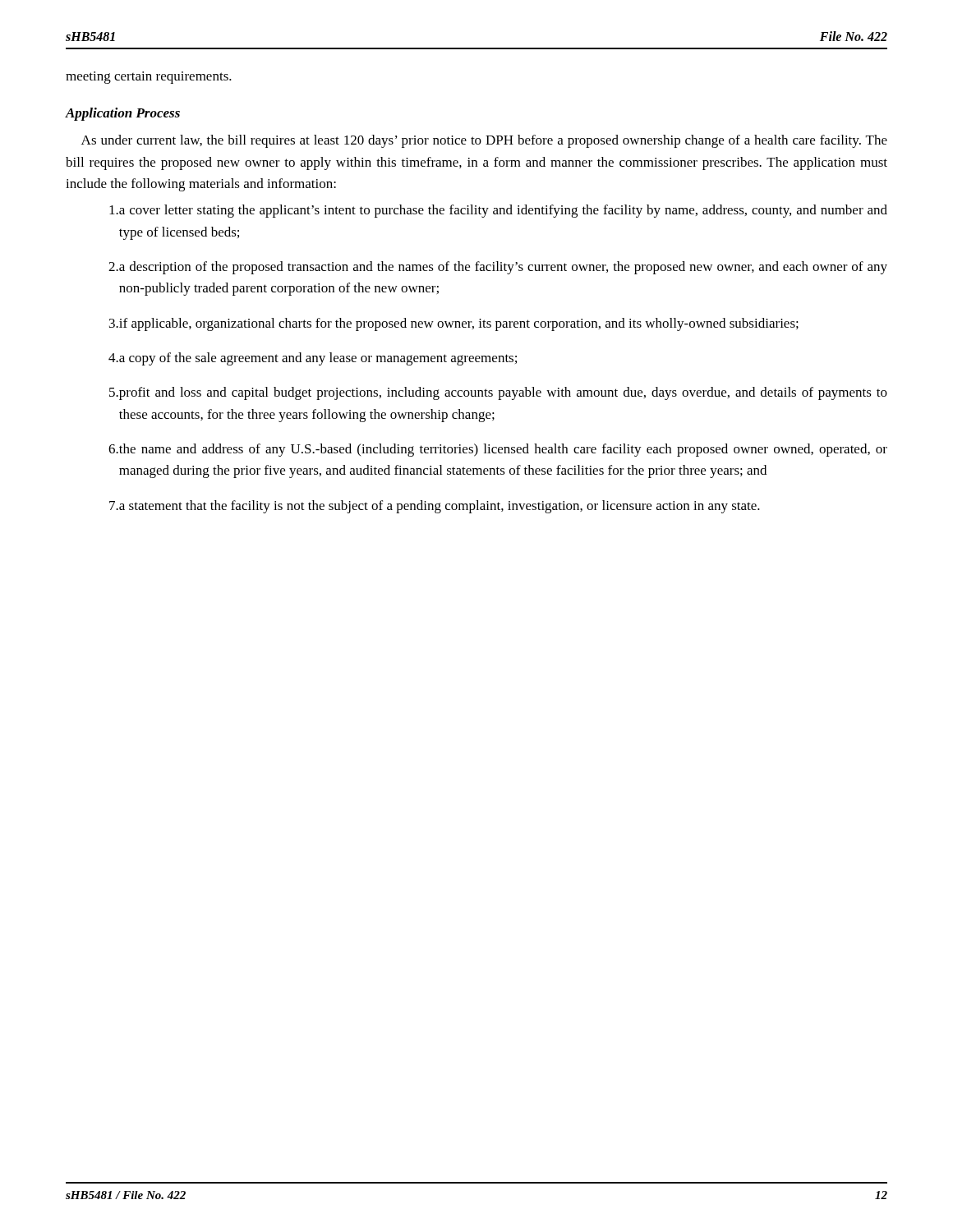Where is the passage that starts "6. the name and address of"?

(x=476, y=460)
